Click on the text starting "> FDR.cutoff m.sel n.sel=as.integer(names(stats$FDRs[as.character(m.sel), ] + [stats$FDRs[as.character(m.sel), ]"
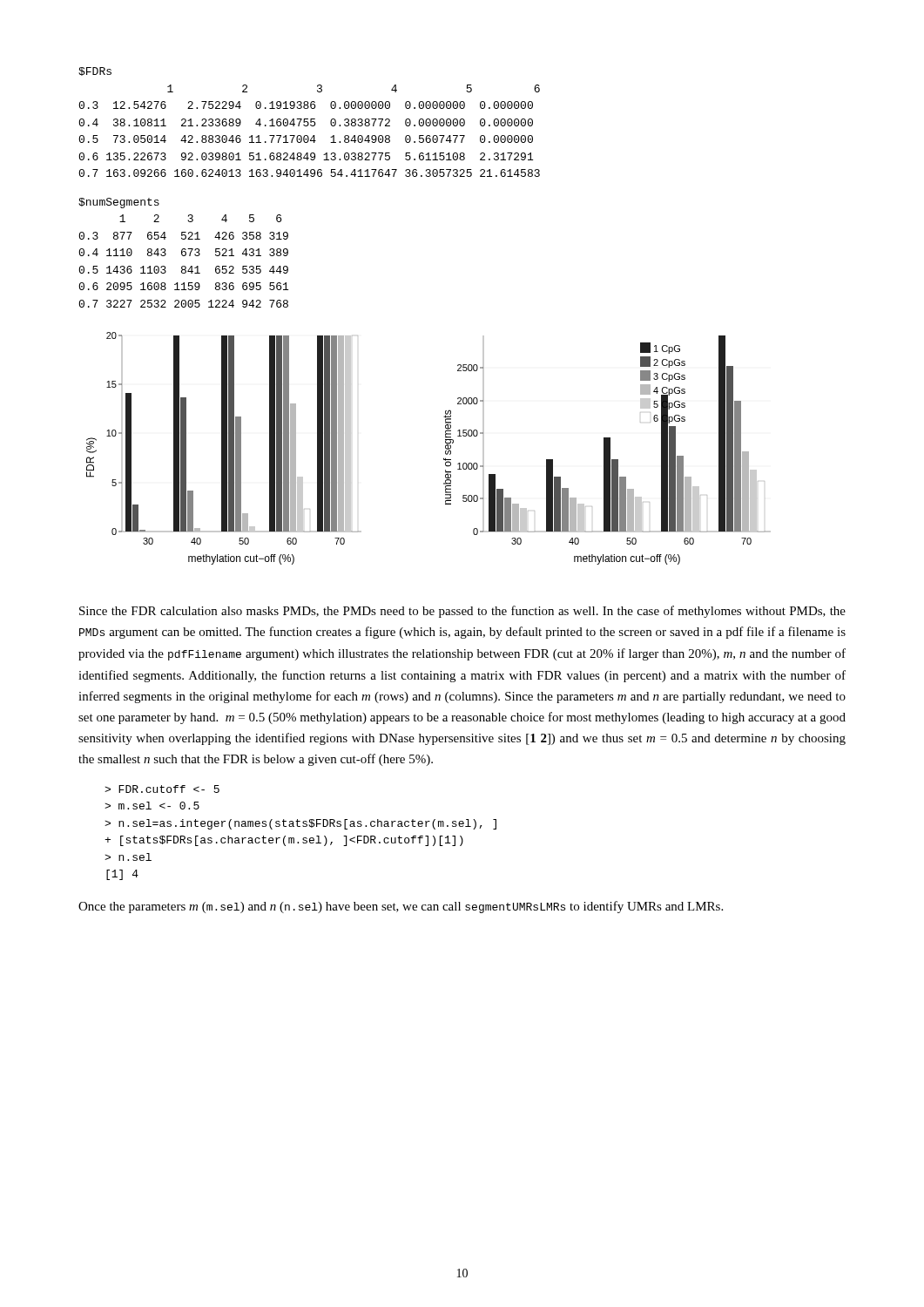Viewport: 924px width, 1307px height. [475, 832]
